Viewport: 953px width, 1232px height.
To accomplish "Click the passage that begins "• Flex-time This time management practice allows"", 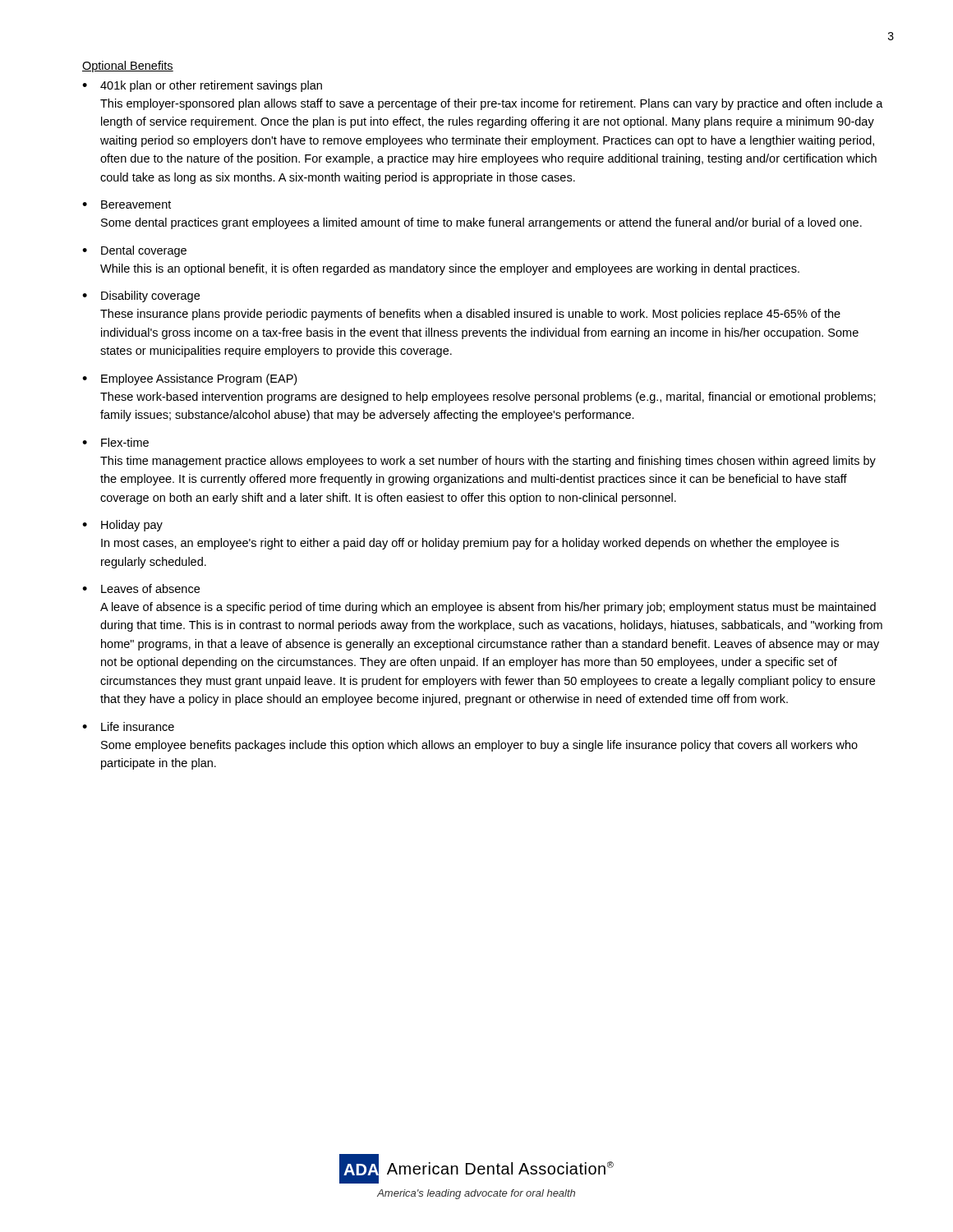I will pos(485,471).
